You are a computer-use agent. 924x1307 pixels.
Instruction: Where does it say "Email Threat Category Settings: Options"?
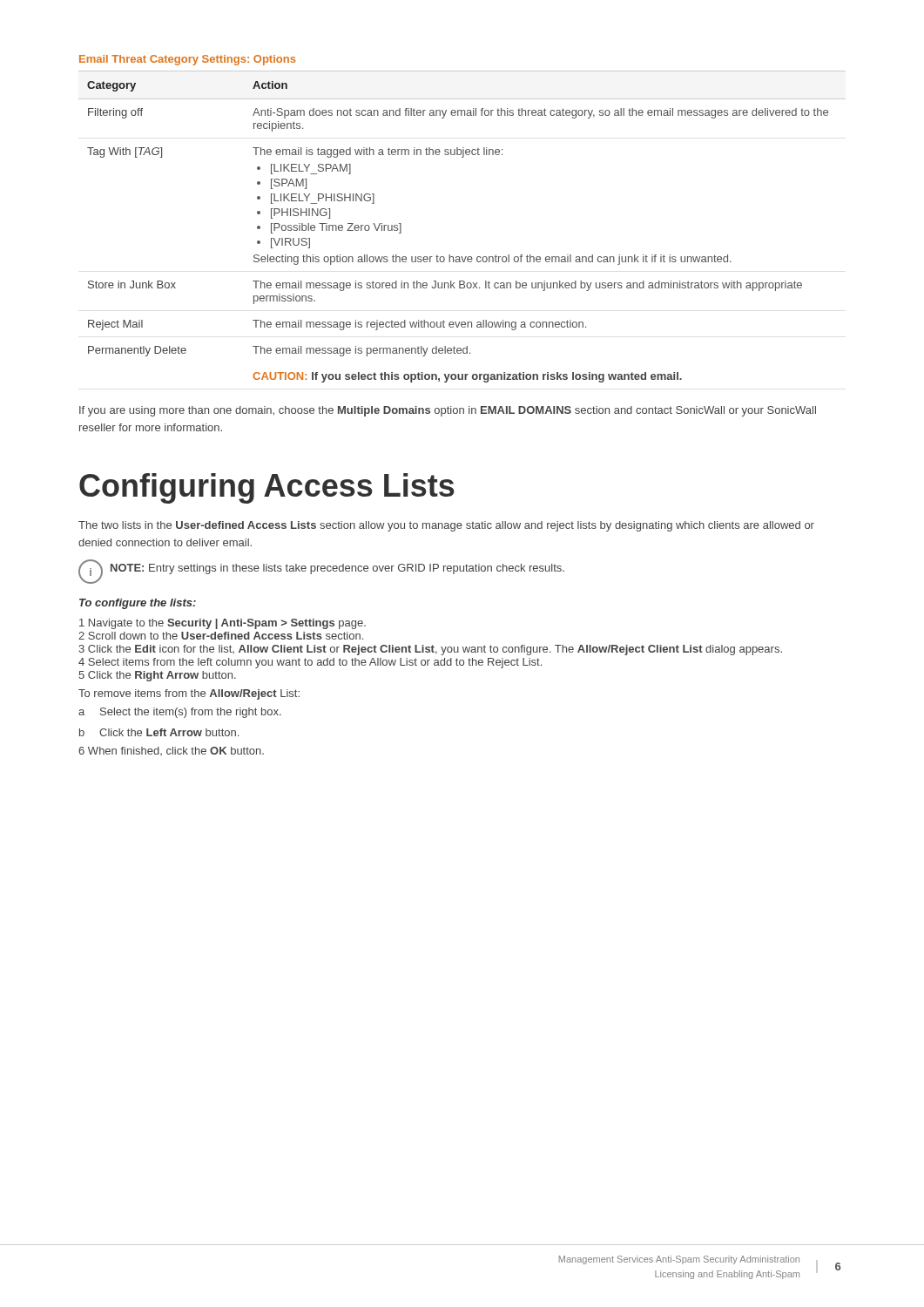pos(187,59)
